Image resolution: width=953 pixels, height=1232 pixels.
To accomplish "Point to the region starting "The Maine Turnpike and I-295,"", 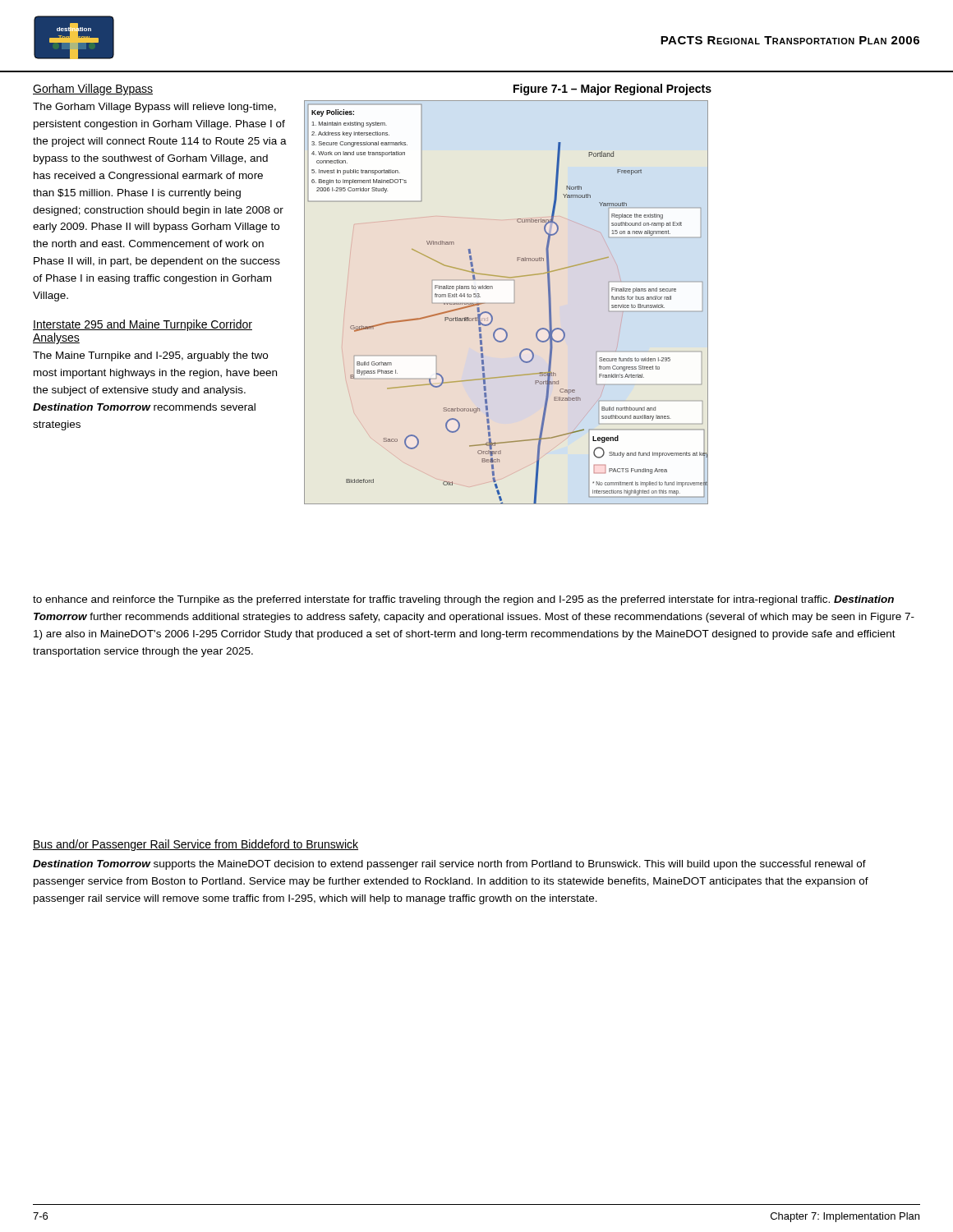I will [155, 390].
